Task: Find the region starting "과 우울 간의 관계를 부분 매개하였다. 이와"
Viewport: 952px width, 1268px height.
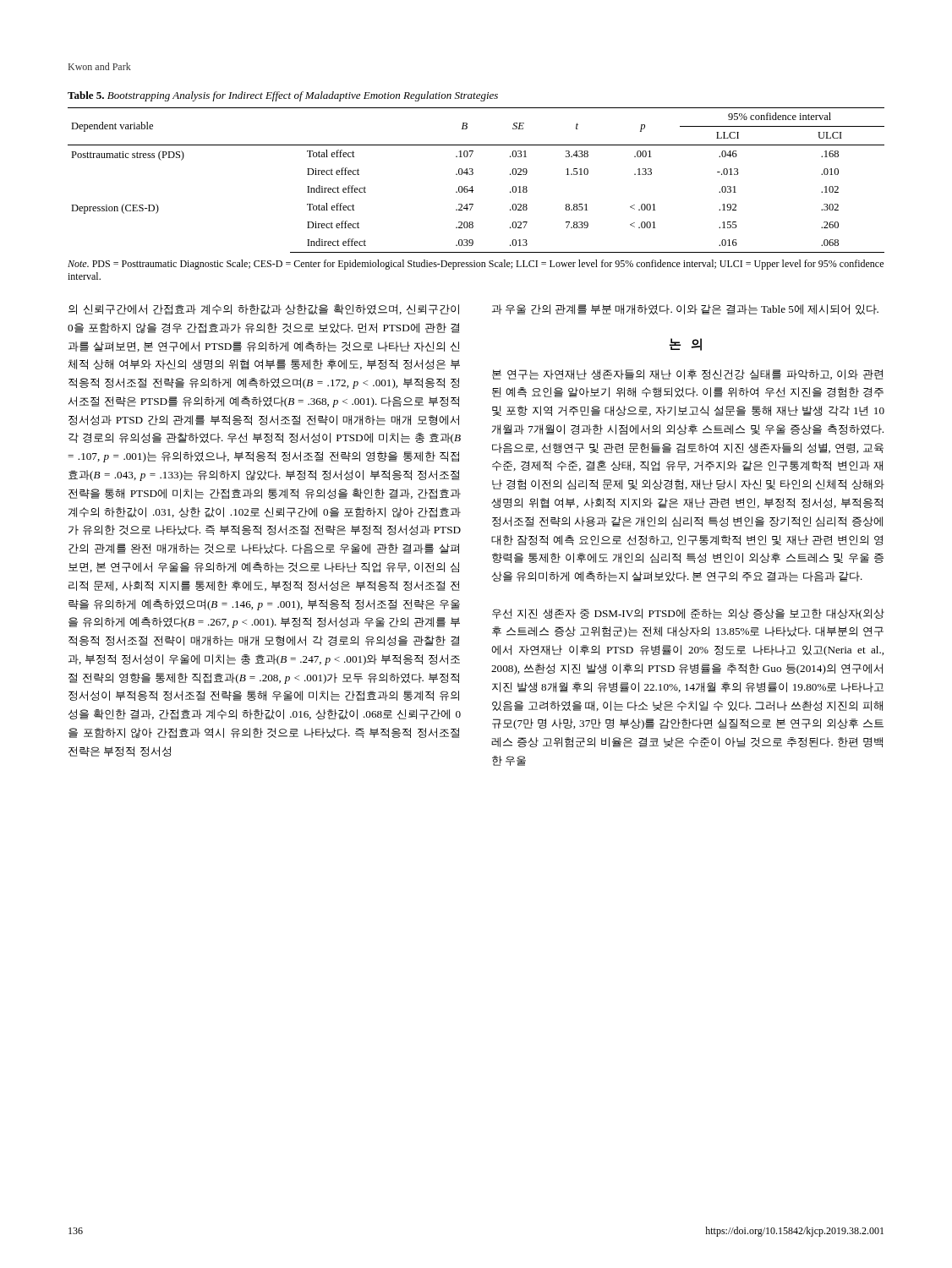Action: [x=685, y=309]
